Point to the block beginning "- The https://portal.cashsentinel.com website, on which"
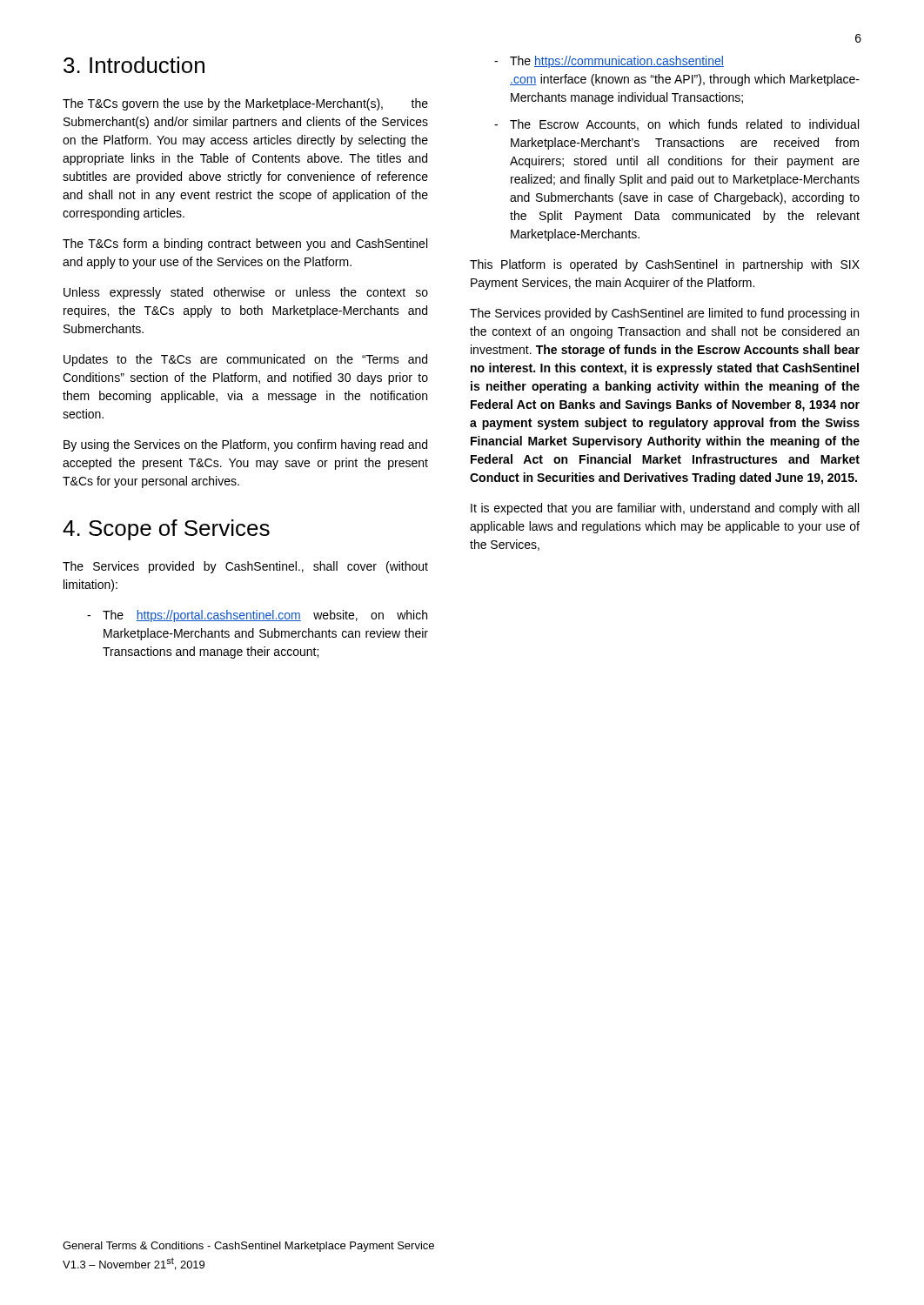Image resolution: width=924 pixels, height=1305 pixels. coord(258,634)
